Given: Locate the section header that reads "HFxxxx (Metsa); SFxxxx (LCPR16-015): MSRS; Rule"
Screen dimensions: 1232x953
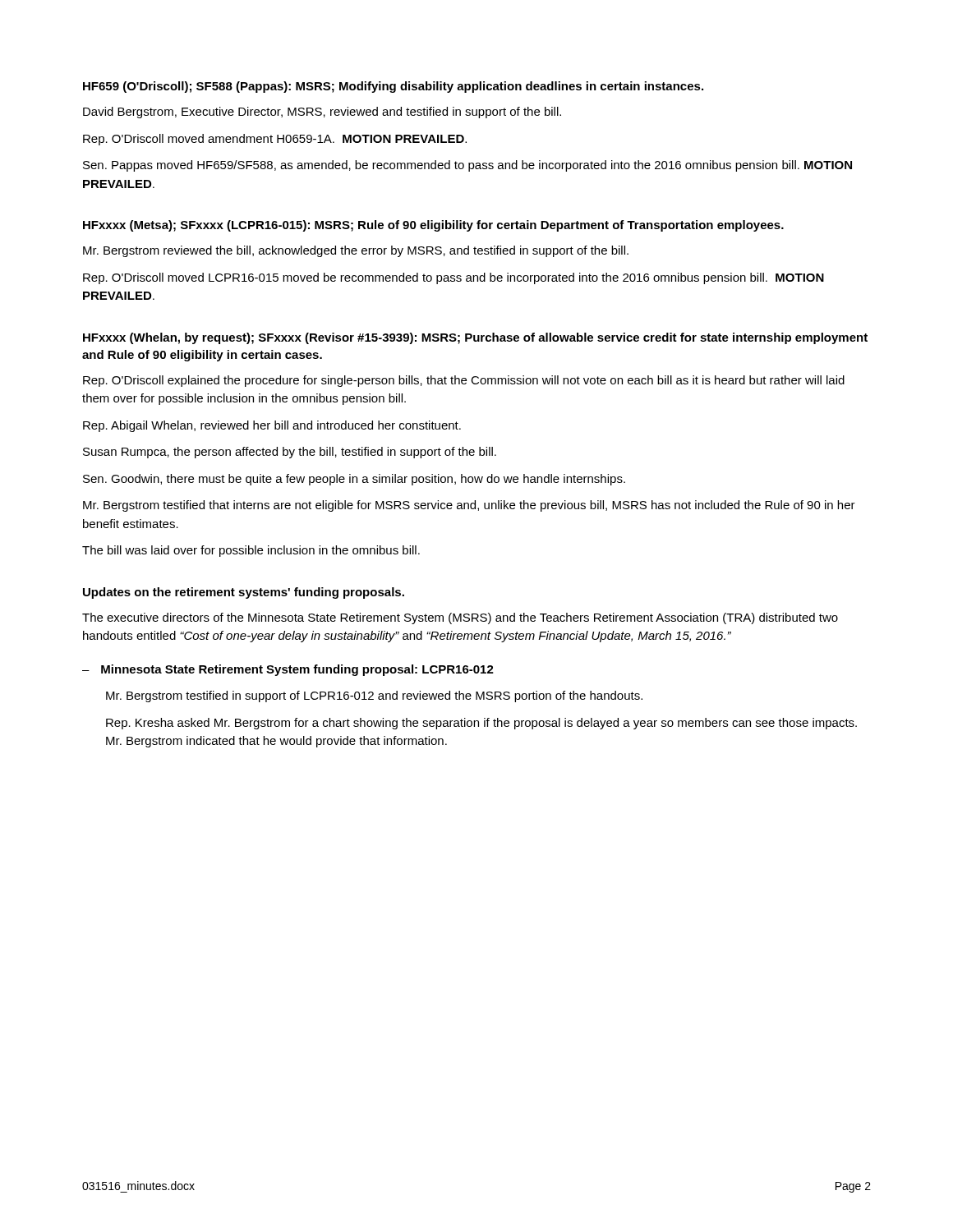Looking at the screenshot, I should [x=433, y=225].
